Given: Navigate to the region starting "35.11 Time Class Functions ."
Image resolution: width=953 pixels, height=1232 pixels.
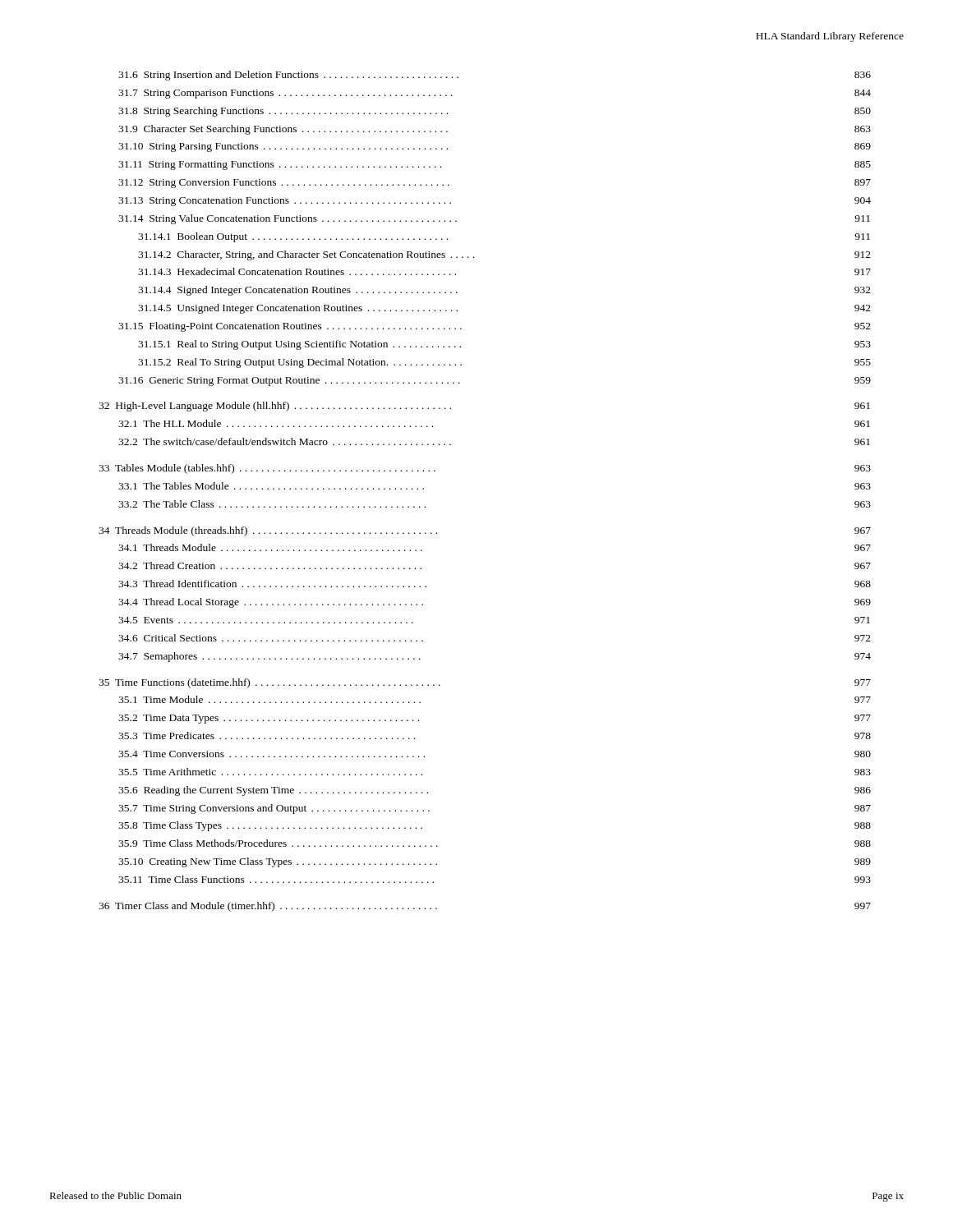Looking at the screenshot, I should pyautogui.click(x=183, y=879).
